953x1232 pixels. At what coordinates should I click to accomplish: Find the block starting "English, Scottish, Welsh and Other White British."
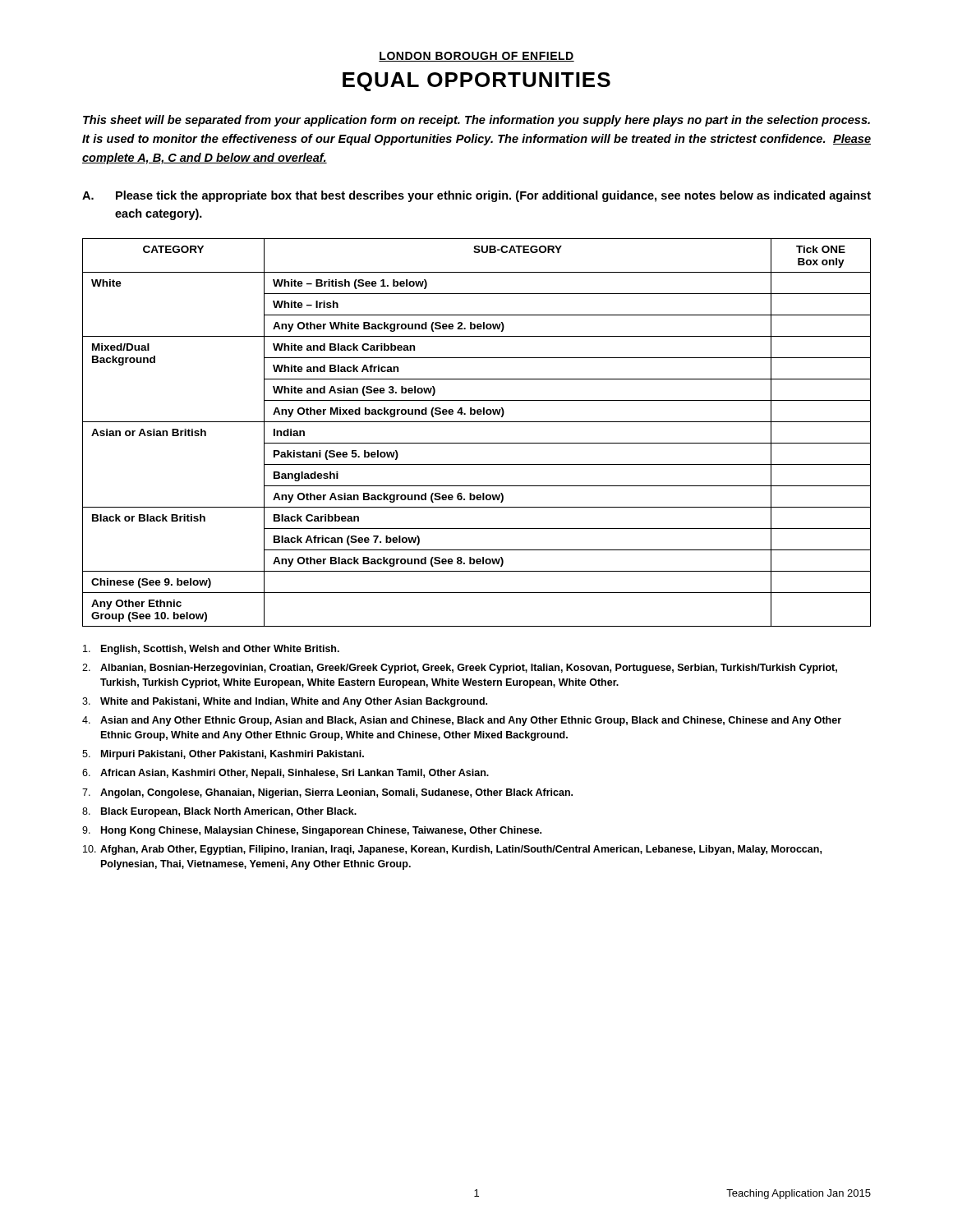pos(211,648)
